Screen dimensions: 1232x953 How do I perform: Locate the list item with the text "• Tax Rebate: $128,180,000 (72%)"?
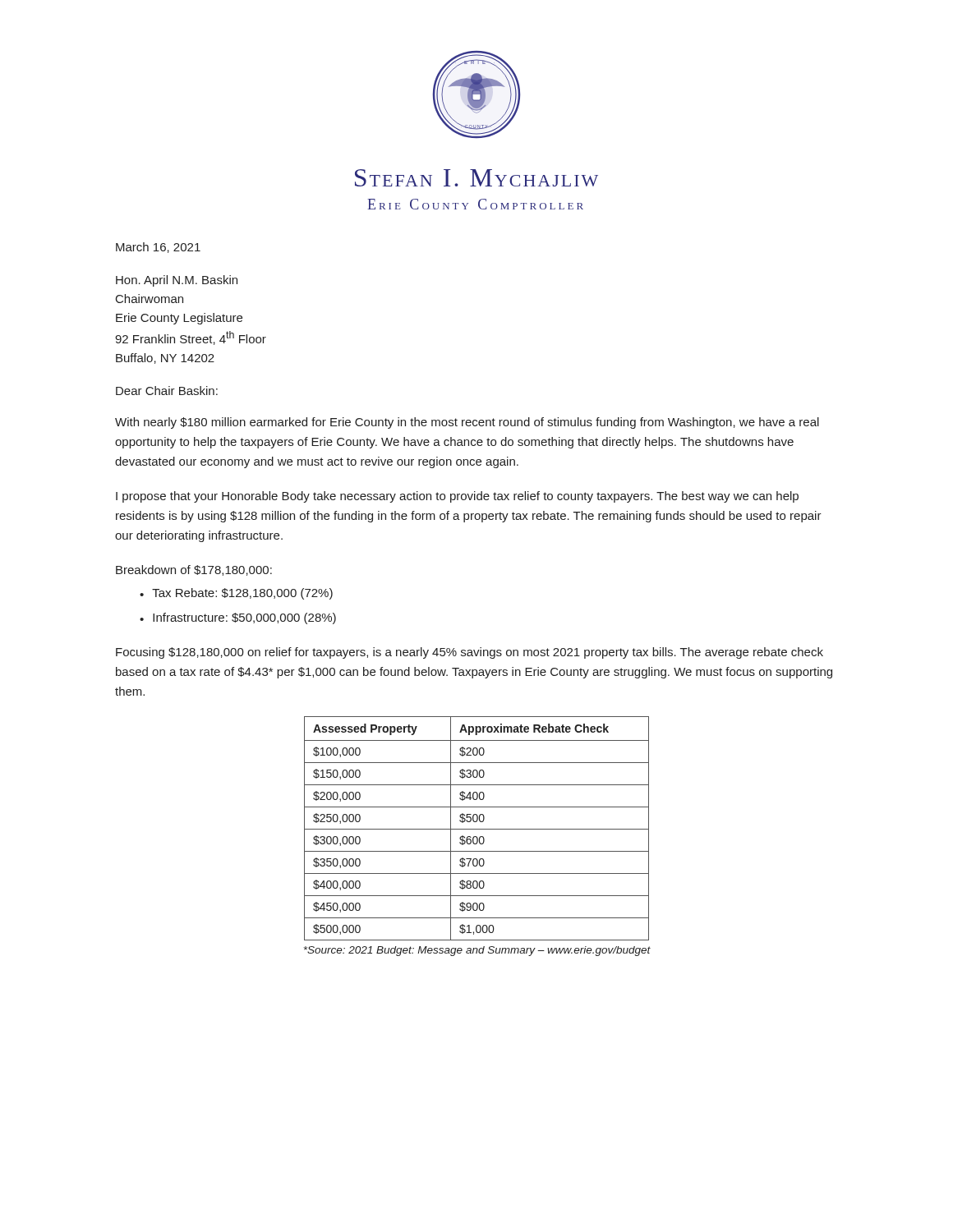tap(236, 594)
